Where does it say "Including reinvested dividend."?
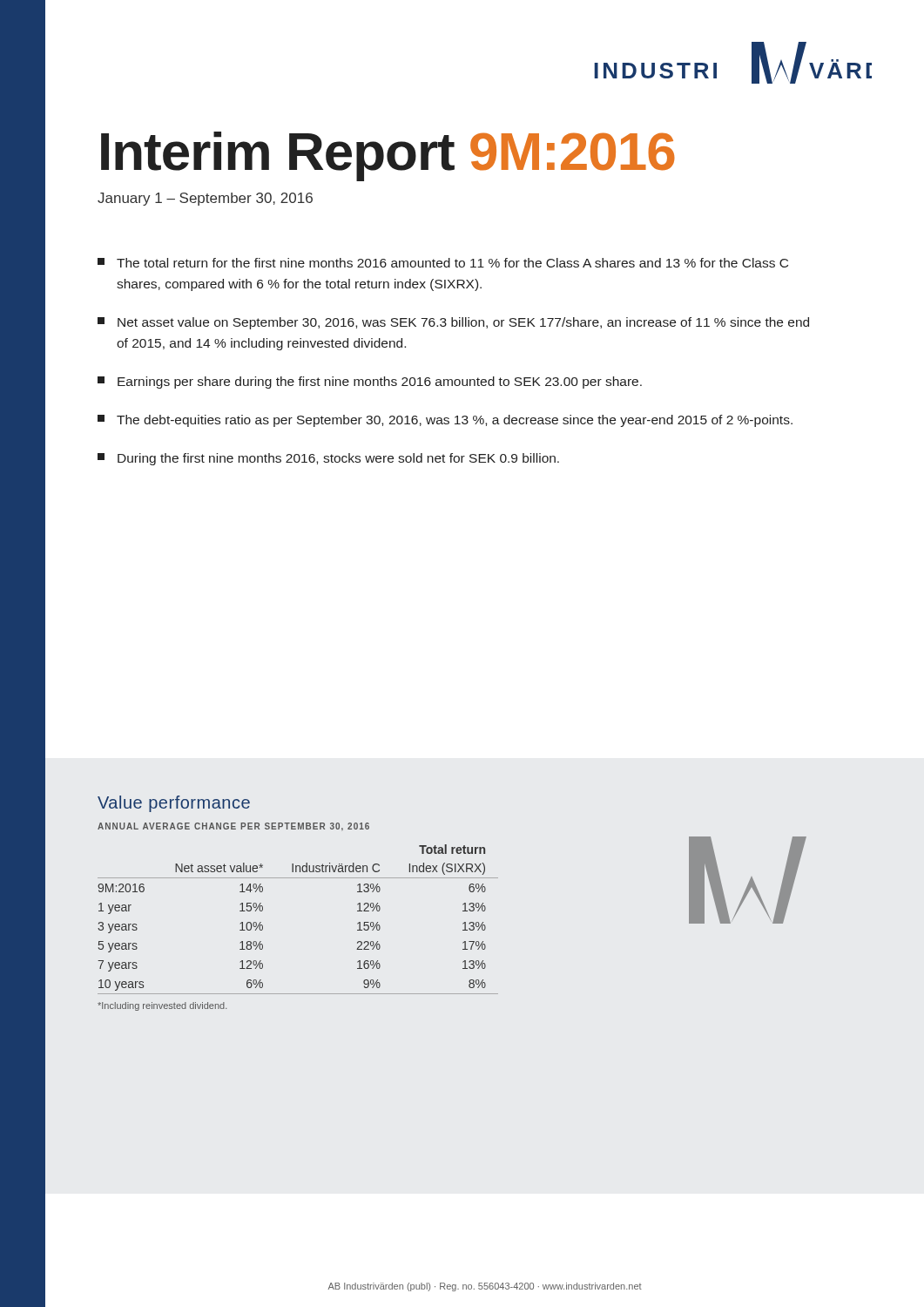 click(163, 1005)
